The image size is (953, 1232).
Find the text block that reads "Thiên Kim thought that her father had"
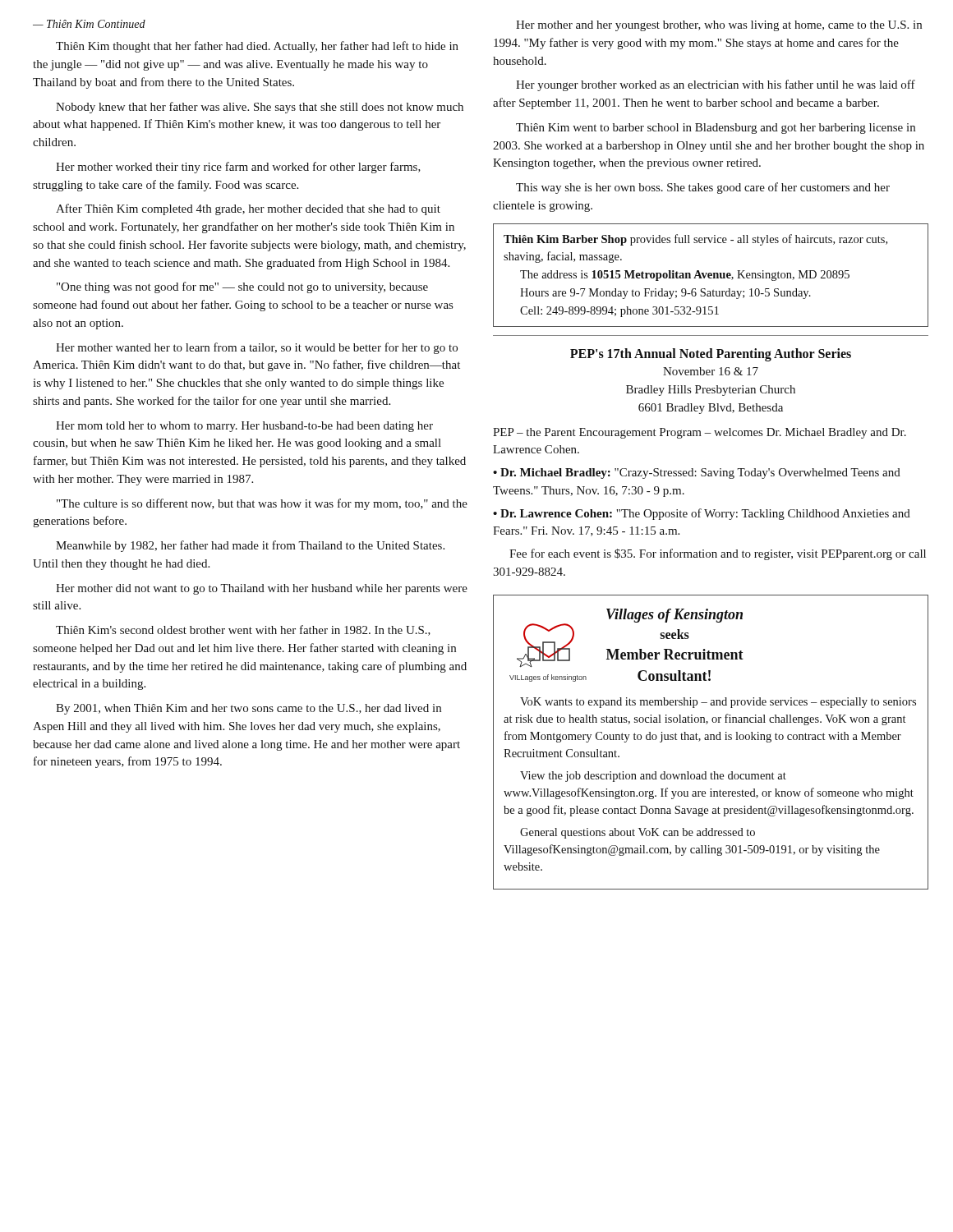click(x=251, y=405)
